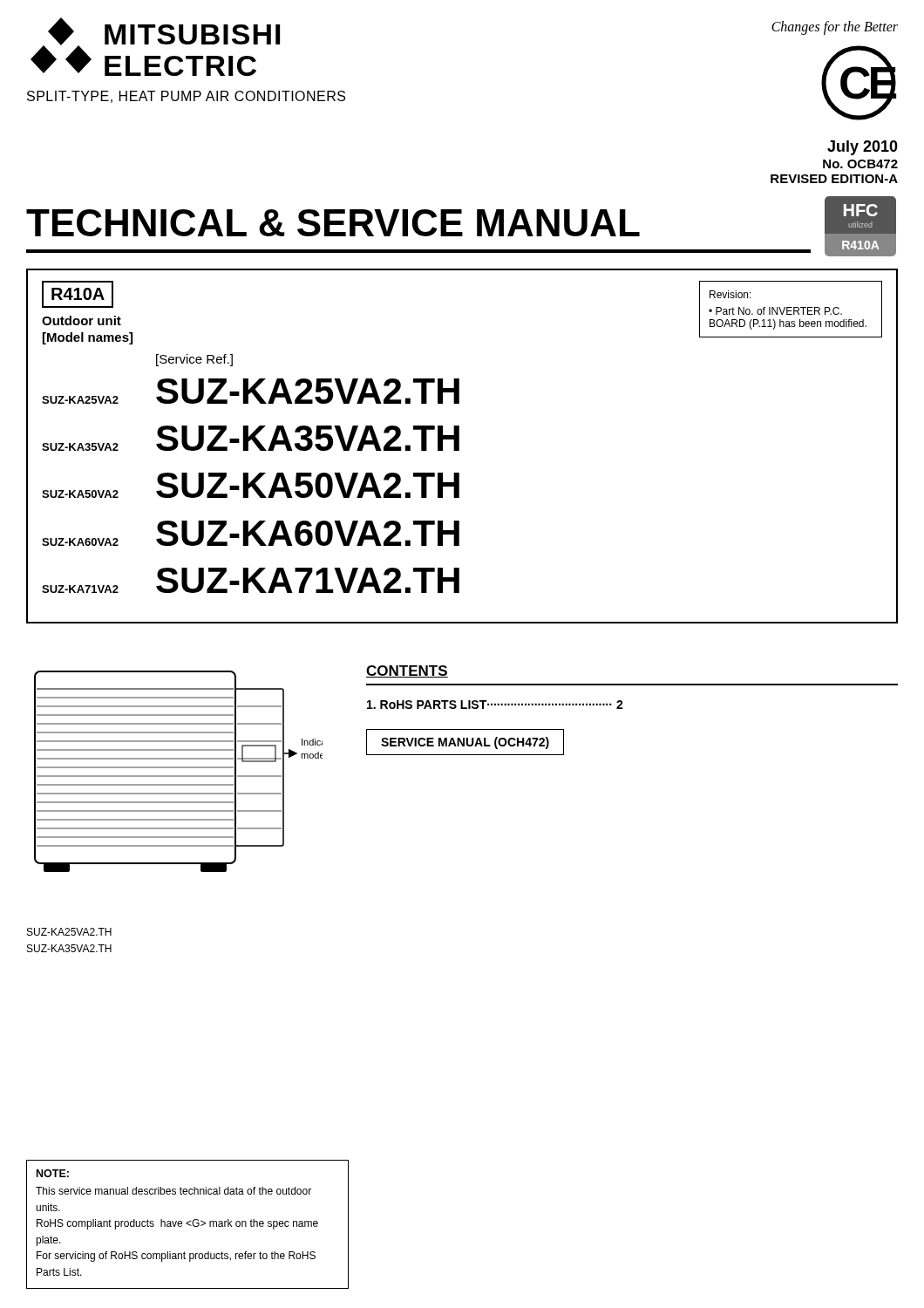Click on the text block starting "Changes for the Better"
The width and height of the screenshot is (924, 1308).
click(x=835, y=27)
